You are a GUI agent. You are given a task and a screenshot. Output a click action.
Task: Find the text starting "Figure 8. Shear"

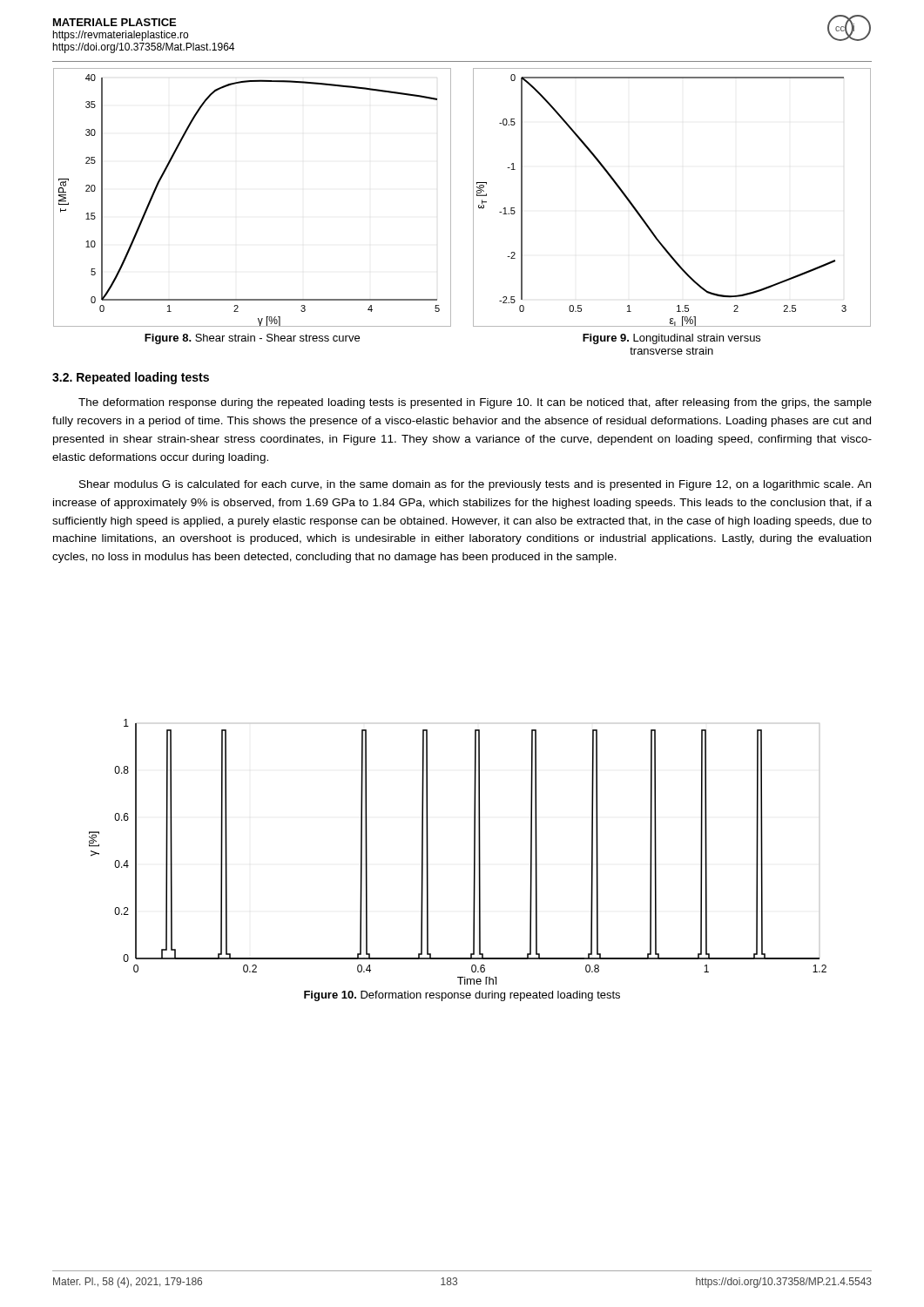252,338
